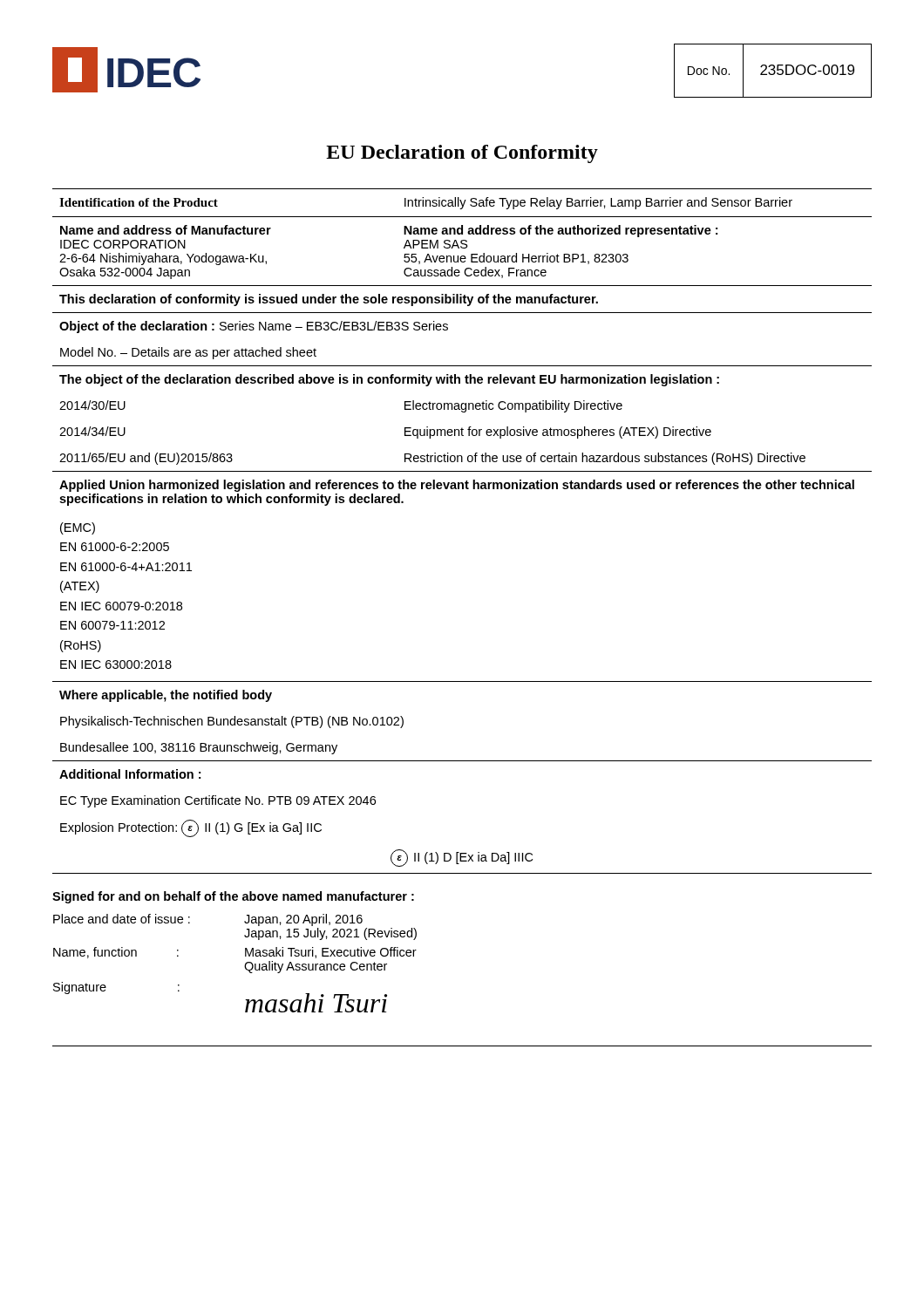Find "Where applicable, the notified body" on this page

(x=166, y=695)
